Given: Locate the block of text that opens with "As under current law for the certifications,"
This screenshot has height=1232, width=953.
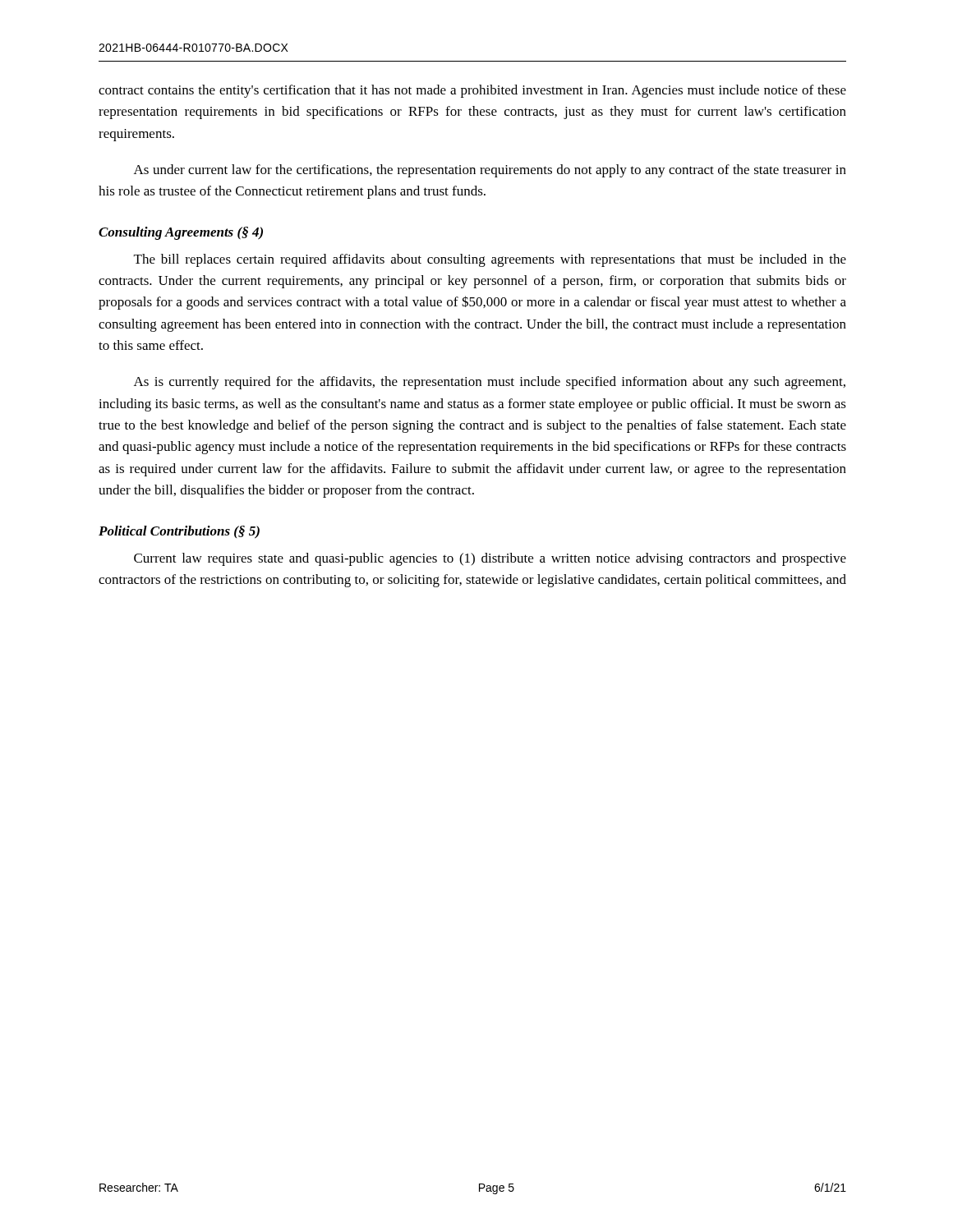Looking at the screenshot, I should pos(472,180).
